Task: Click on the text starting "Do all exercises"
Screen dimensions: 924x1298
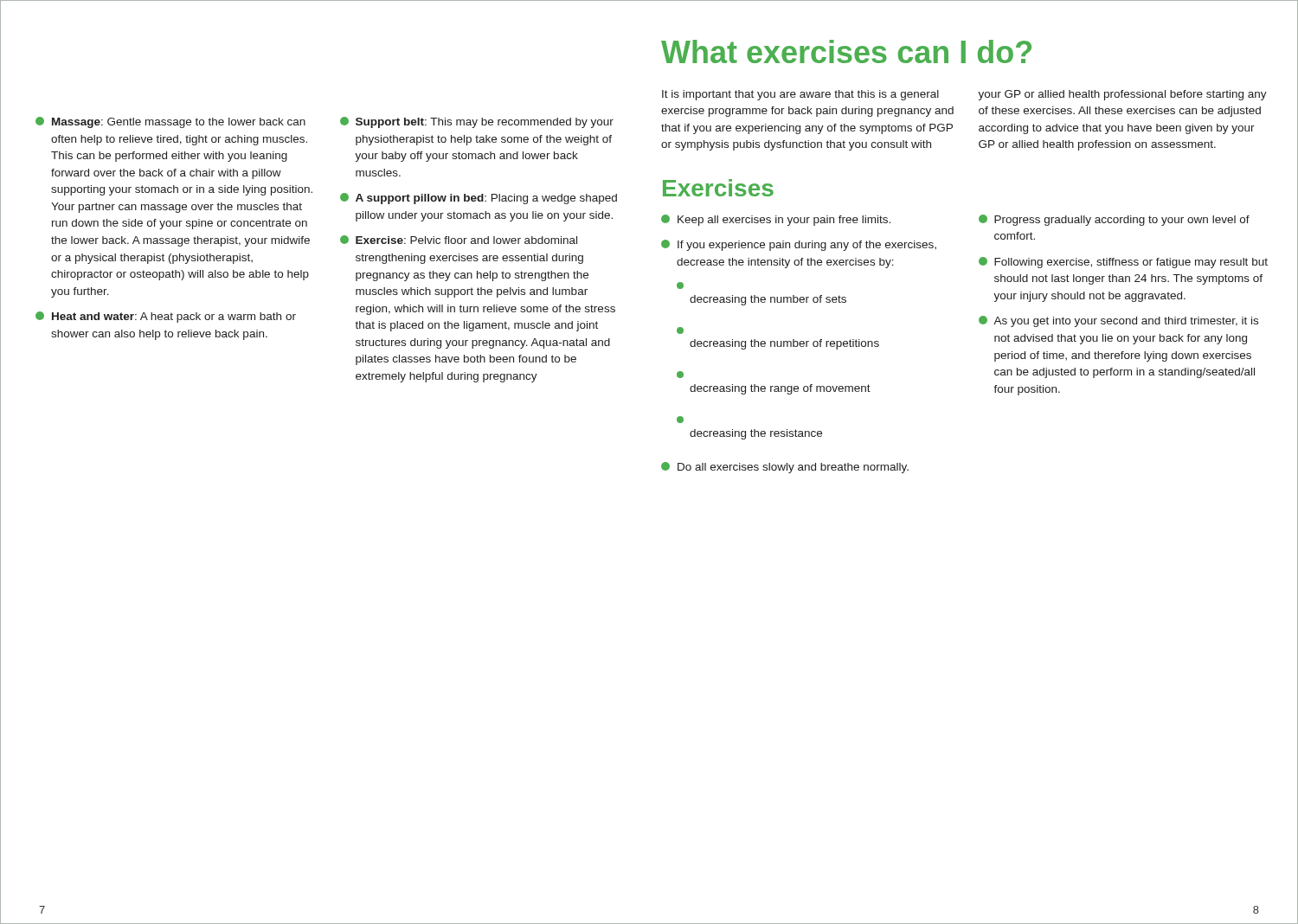Action: pyautogui.click(x=785, y=467)
